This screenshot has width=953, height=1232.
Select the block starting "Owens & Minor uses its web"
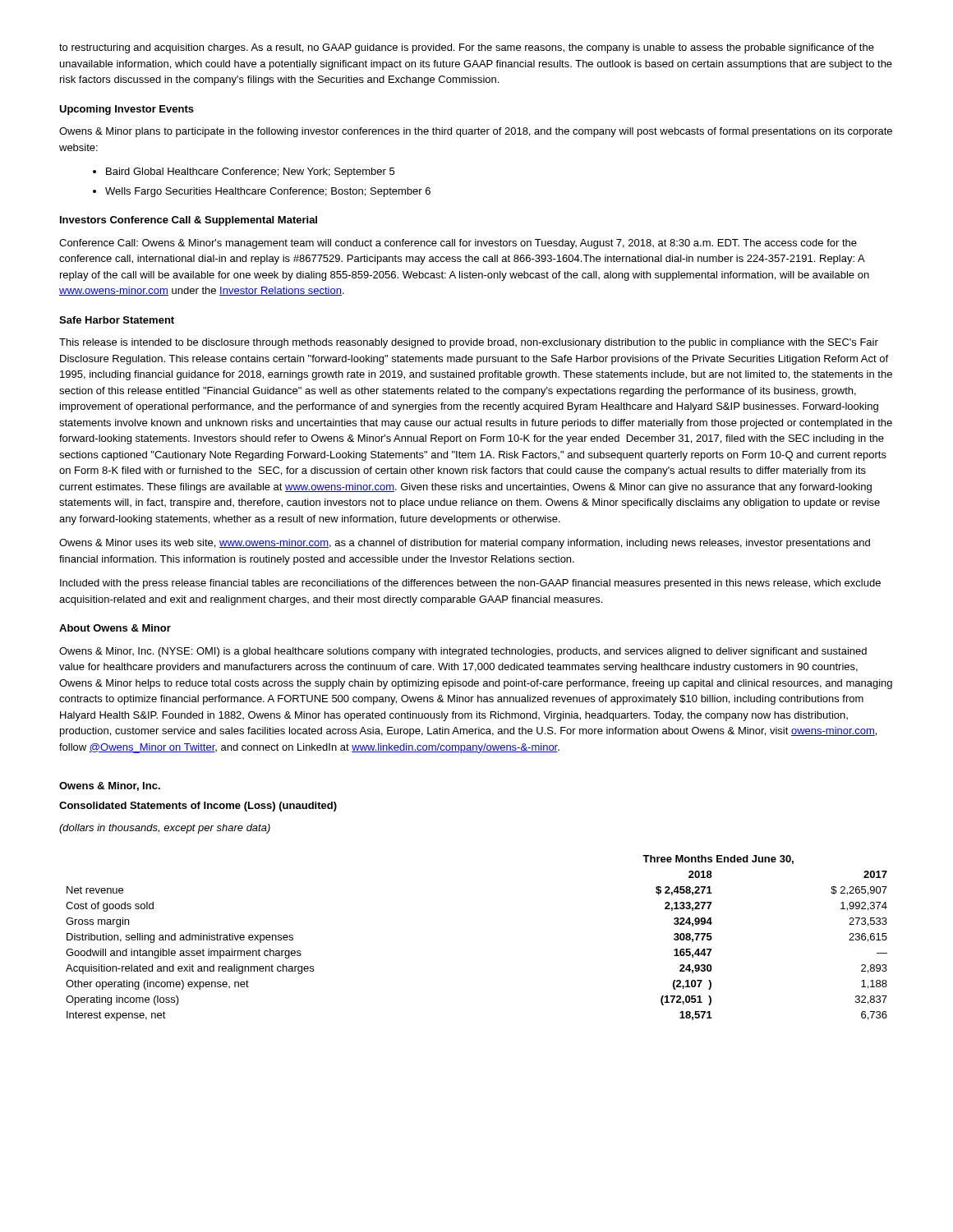[476, 551]
